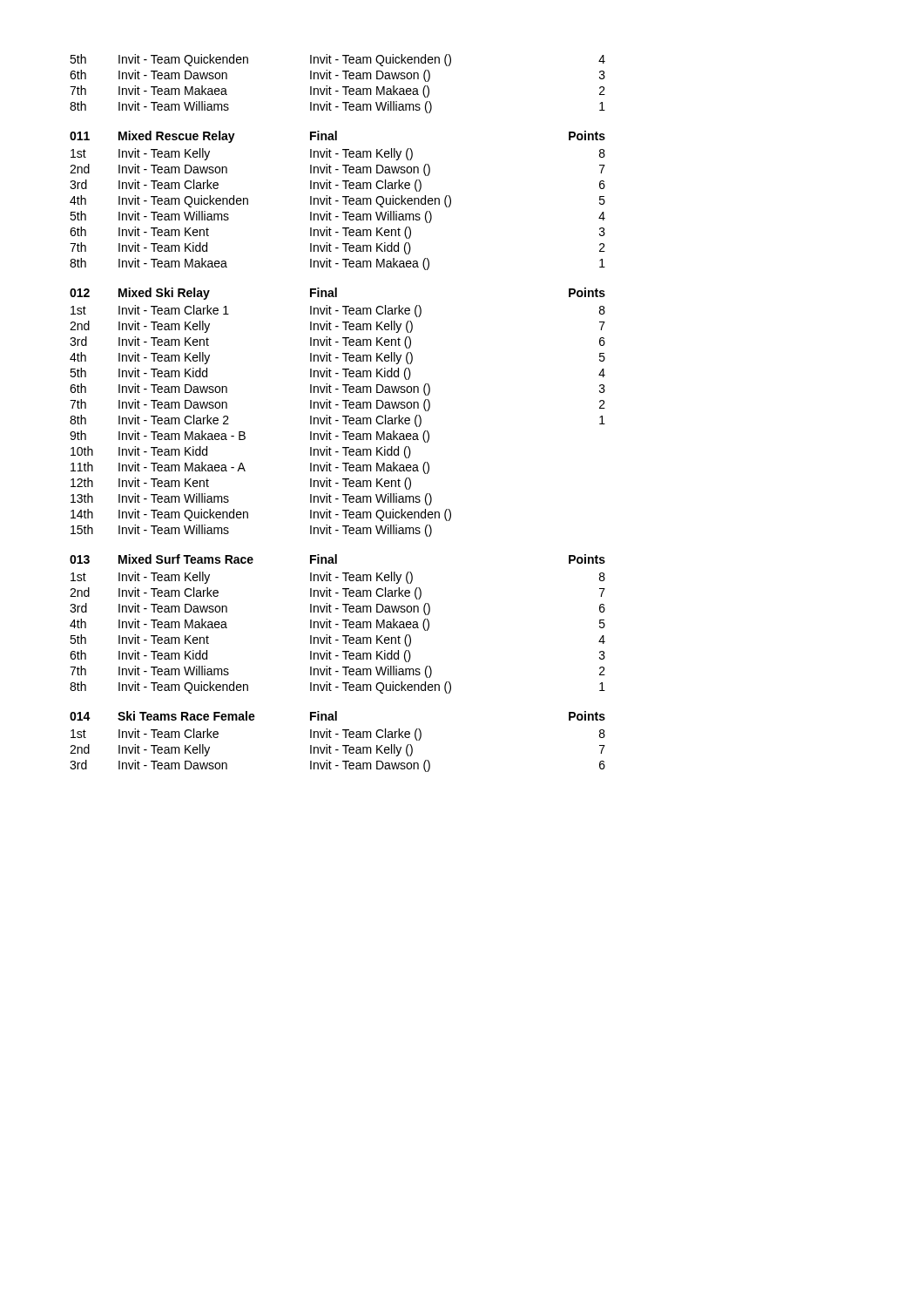Find the list item containing "15th Invit -"
The image size is (924, 1307).
tap(337, 530)
